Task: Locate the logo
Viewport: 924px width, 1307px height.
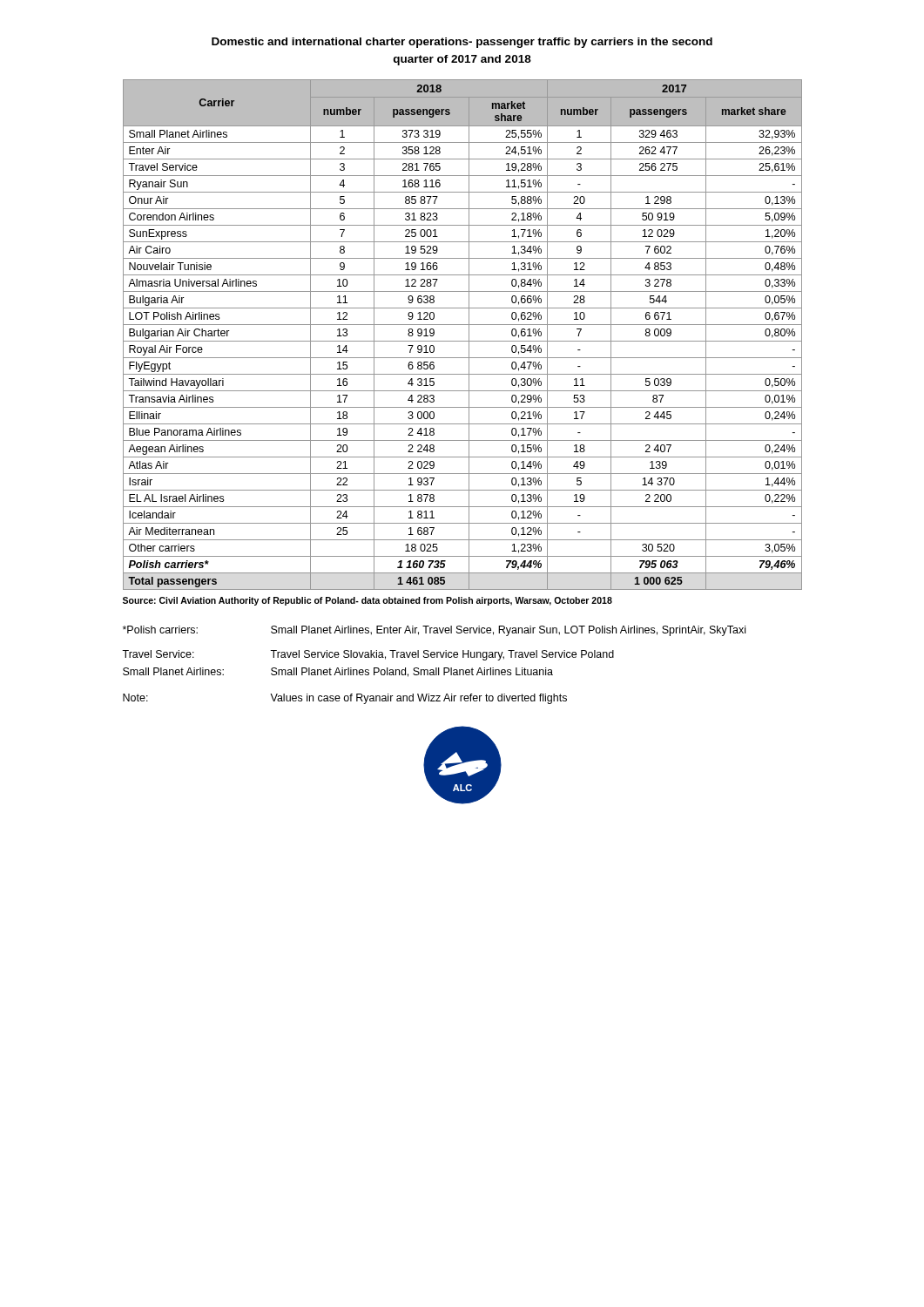Action: [462, 765]
